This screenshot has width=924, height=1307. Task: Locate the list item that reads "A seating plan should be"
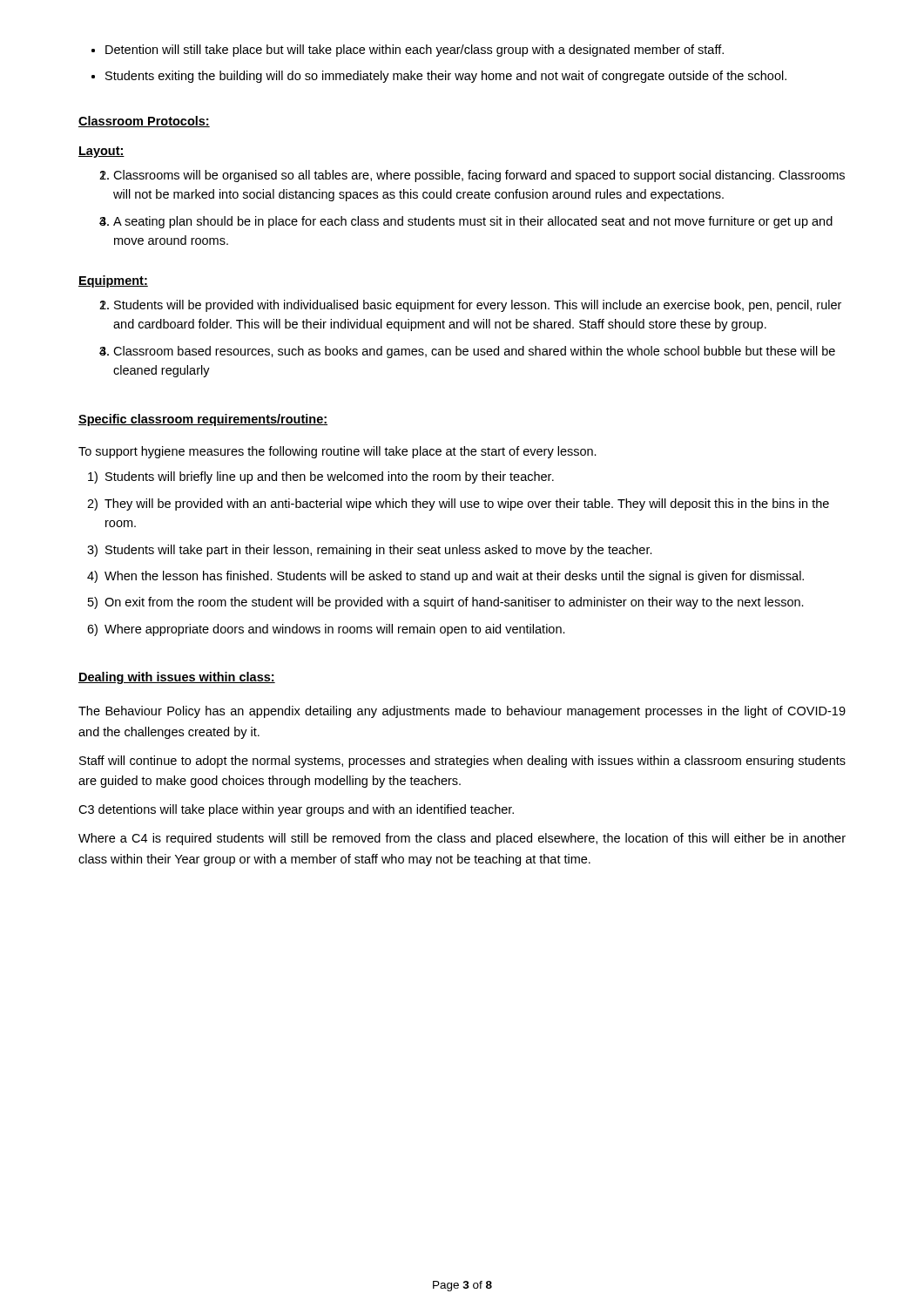click(x=479, y=232)
